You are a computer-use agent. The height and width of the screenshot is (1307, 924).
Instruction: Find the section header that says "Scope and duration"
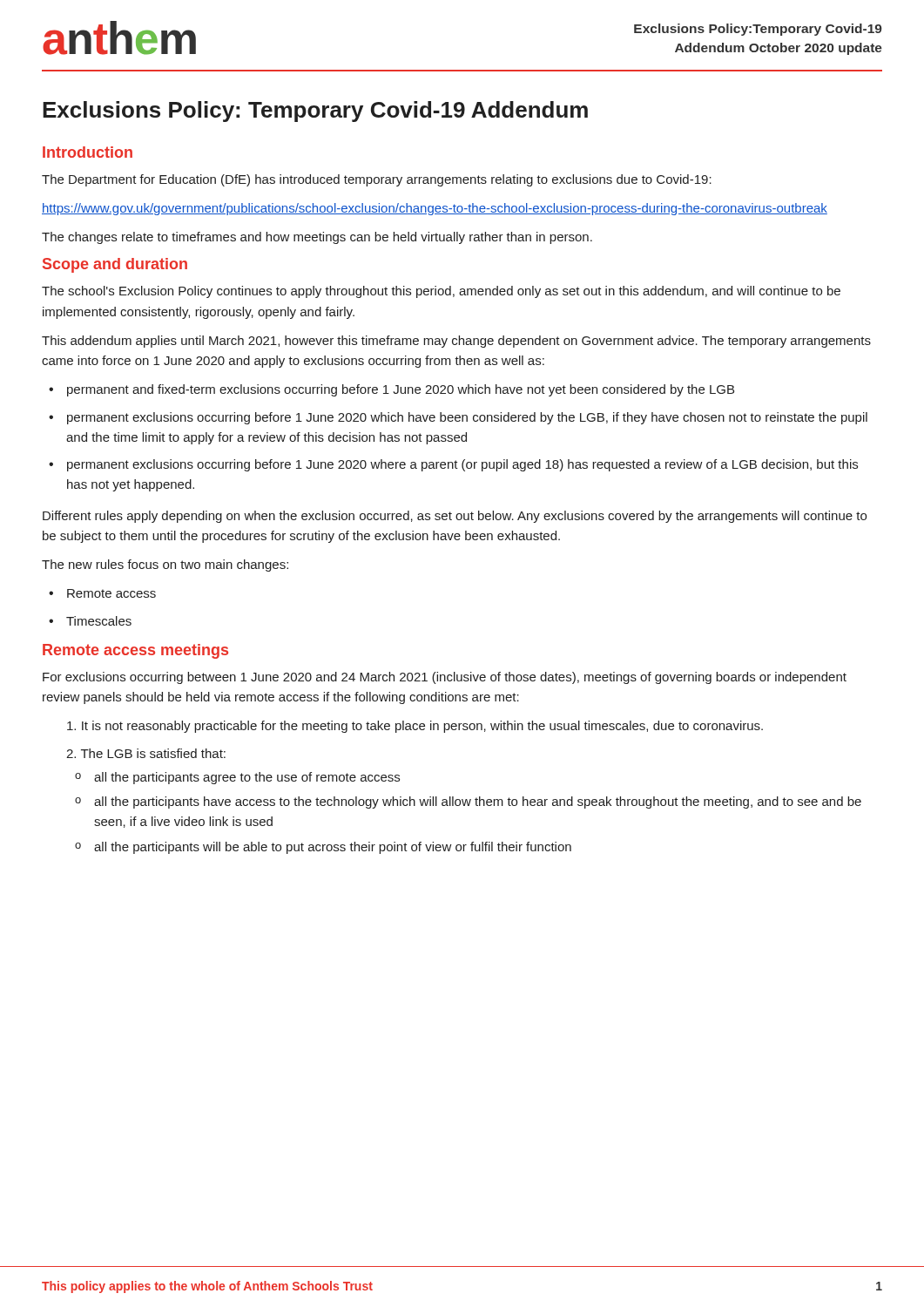coord(115,265)
